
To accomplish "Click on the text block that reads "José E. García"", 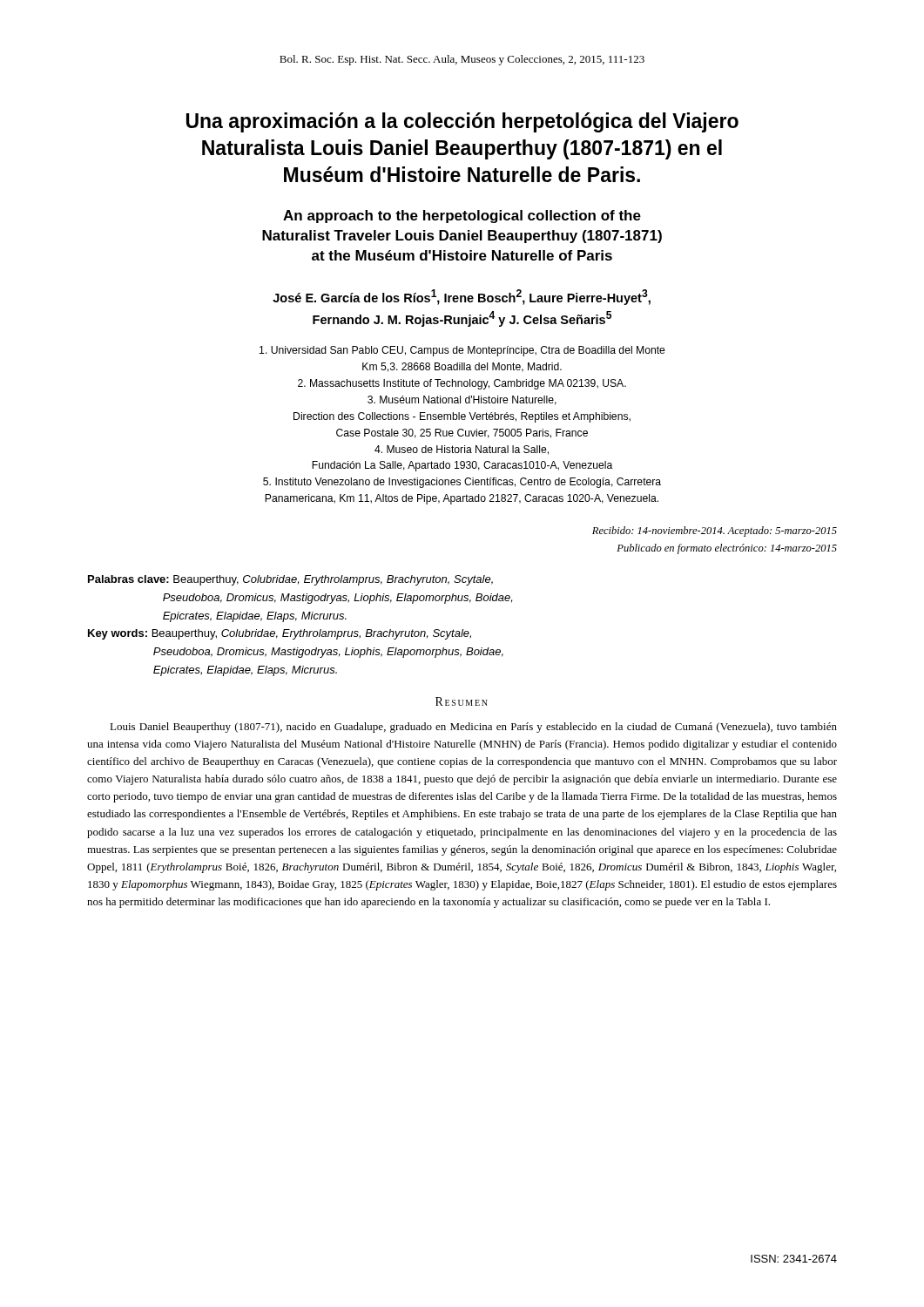I will [x=462, y=307].
